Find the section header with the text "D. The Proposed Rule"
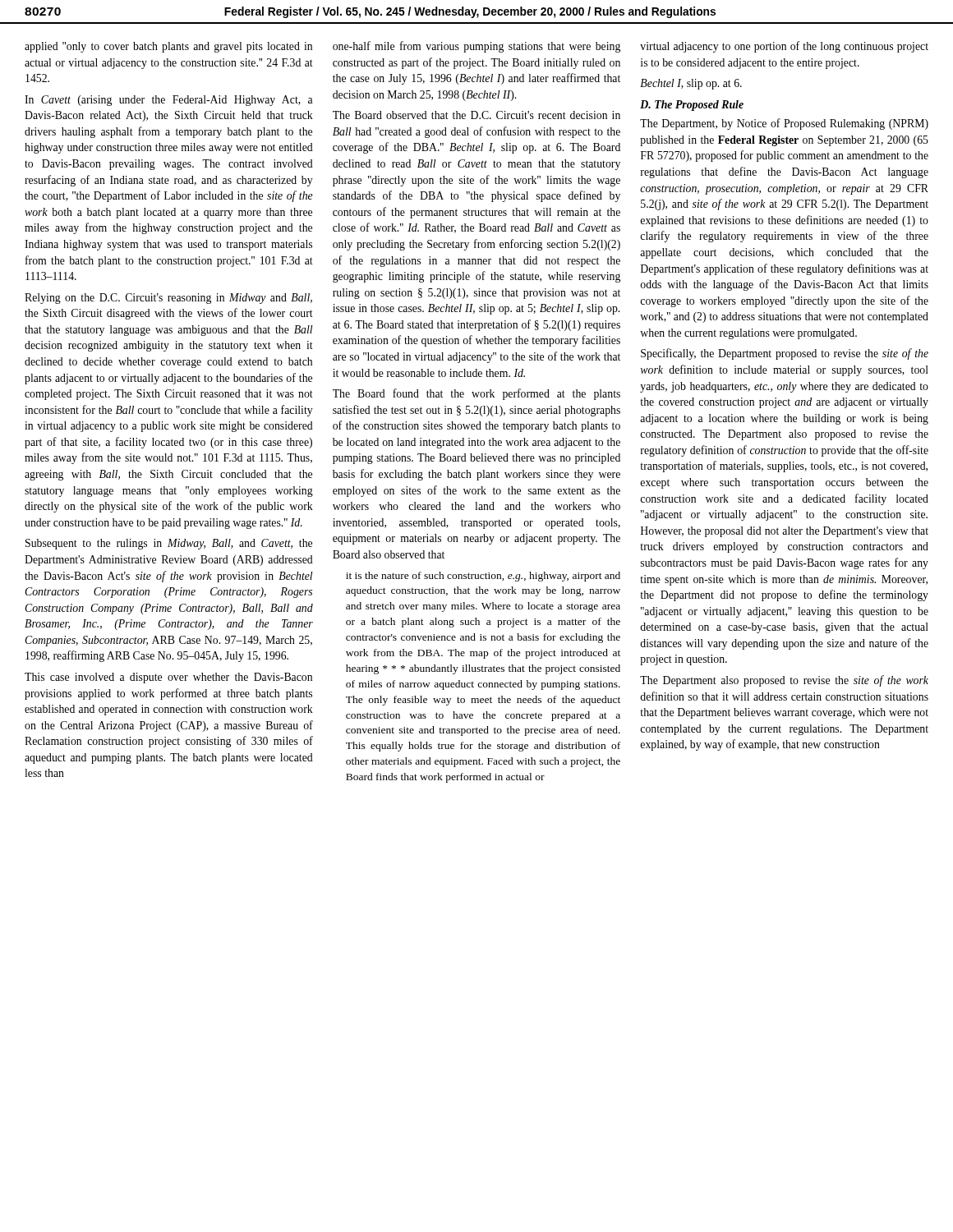Screen dimensions: 1232x953 click(x=692, y=104)
